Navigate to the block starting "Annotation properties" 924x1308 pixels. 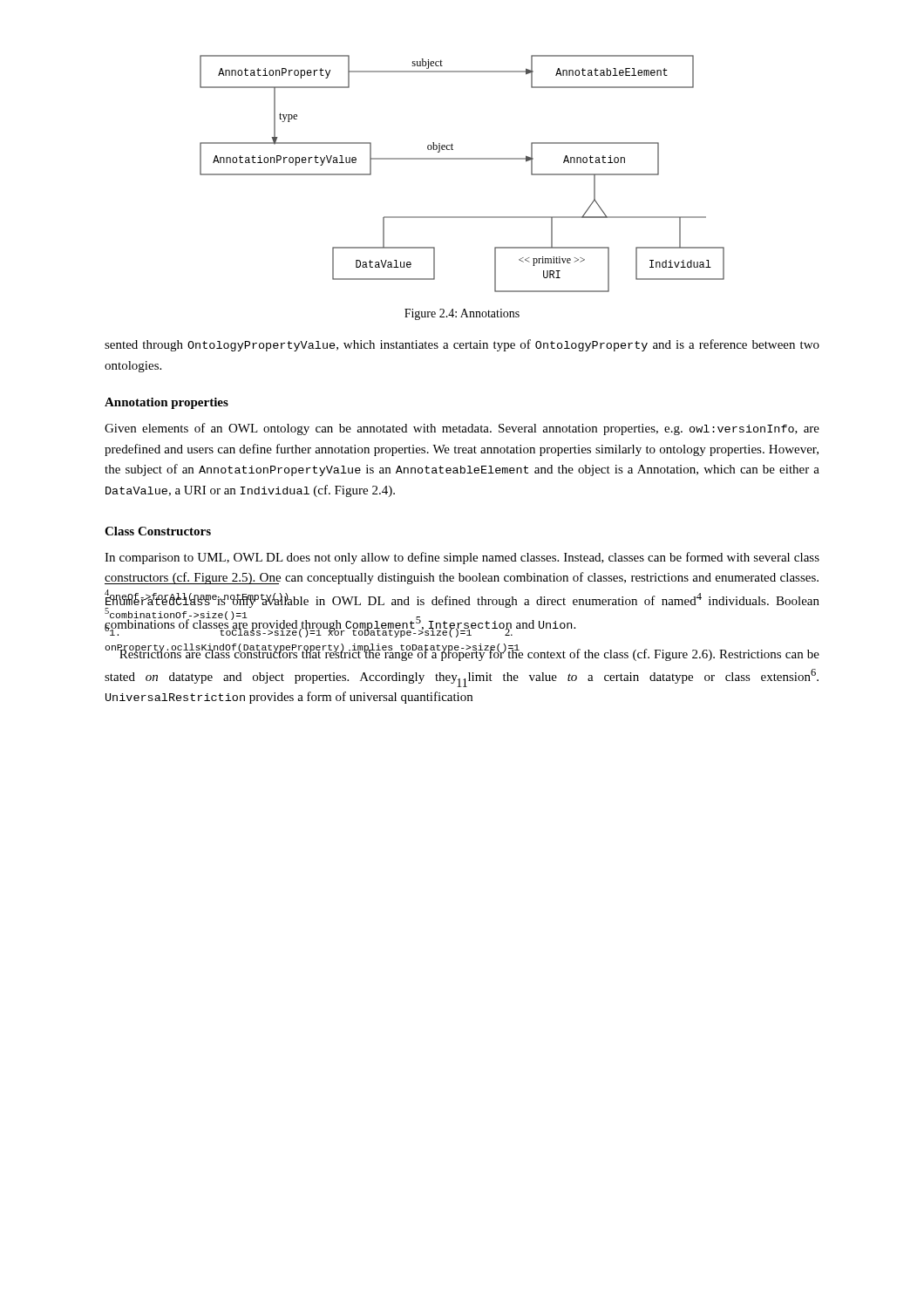(x=166, y=402)
